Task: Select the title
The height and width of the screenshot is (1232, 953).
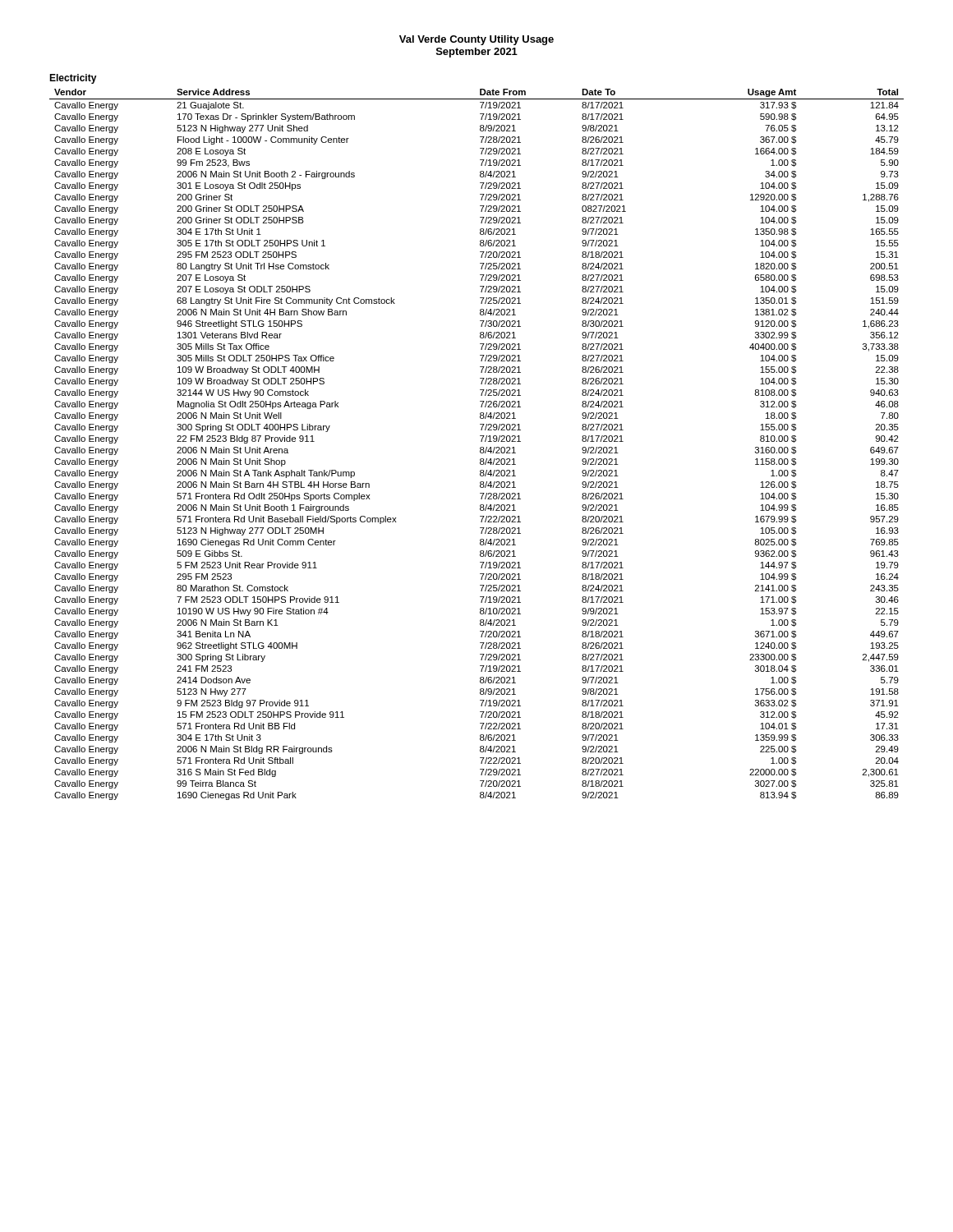Action: [x=476, y=45]
